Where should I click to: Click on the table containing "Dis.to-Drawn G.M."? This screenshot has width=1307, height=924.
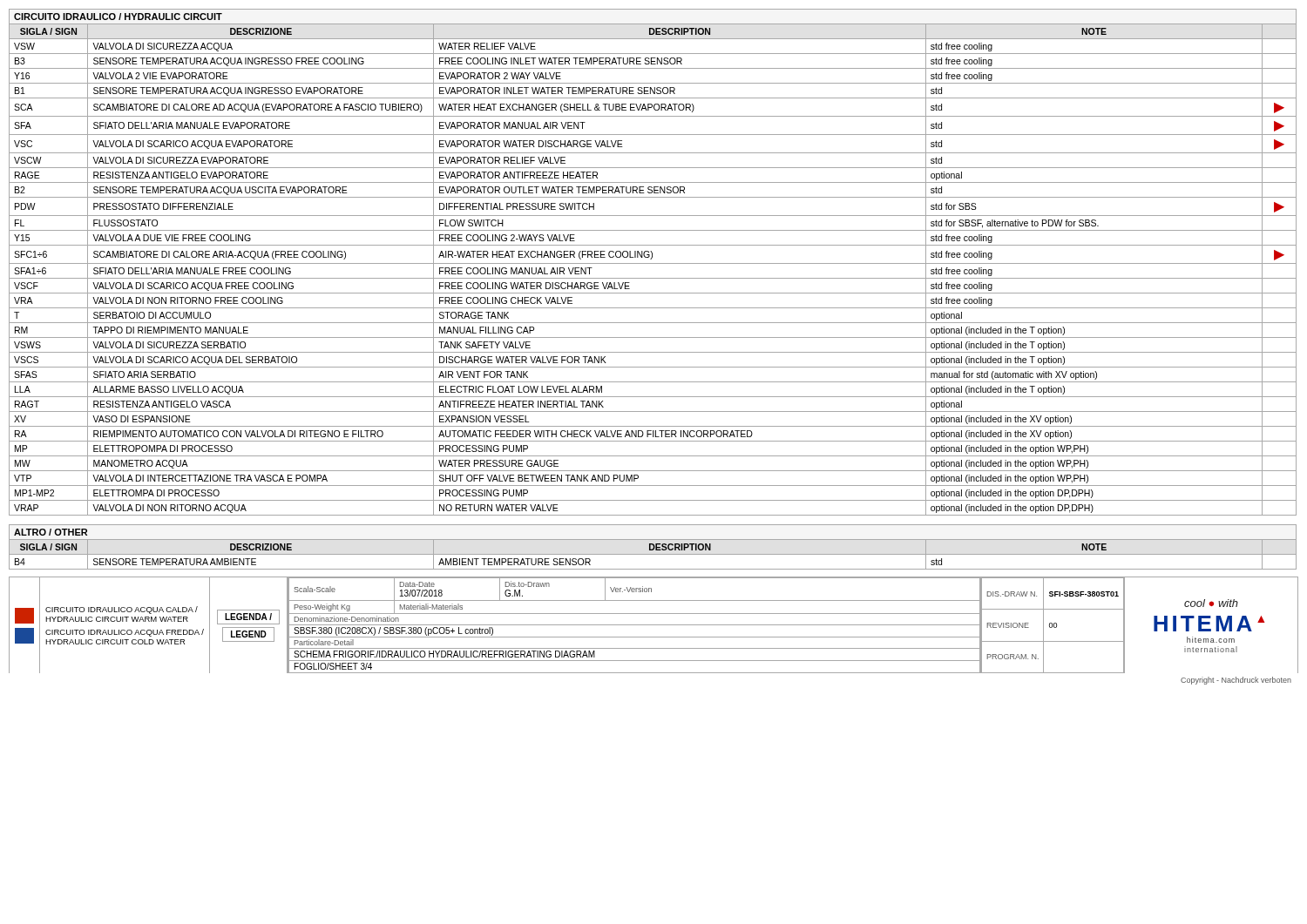(635, 625)
